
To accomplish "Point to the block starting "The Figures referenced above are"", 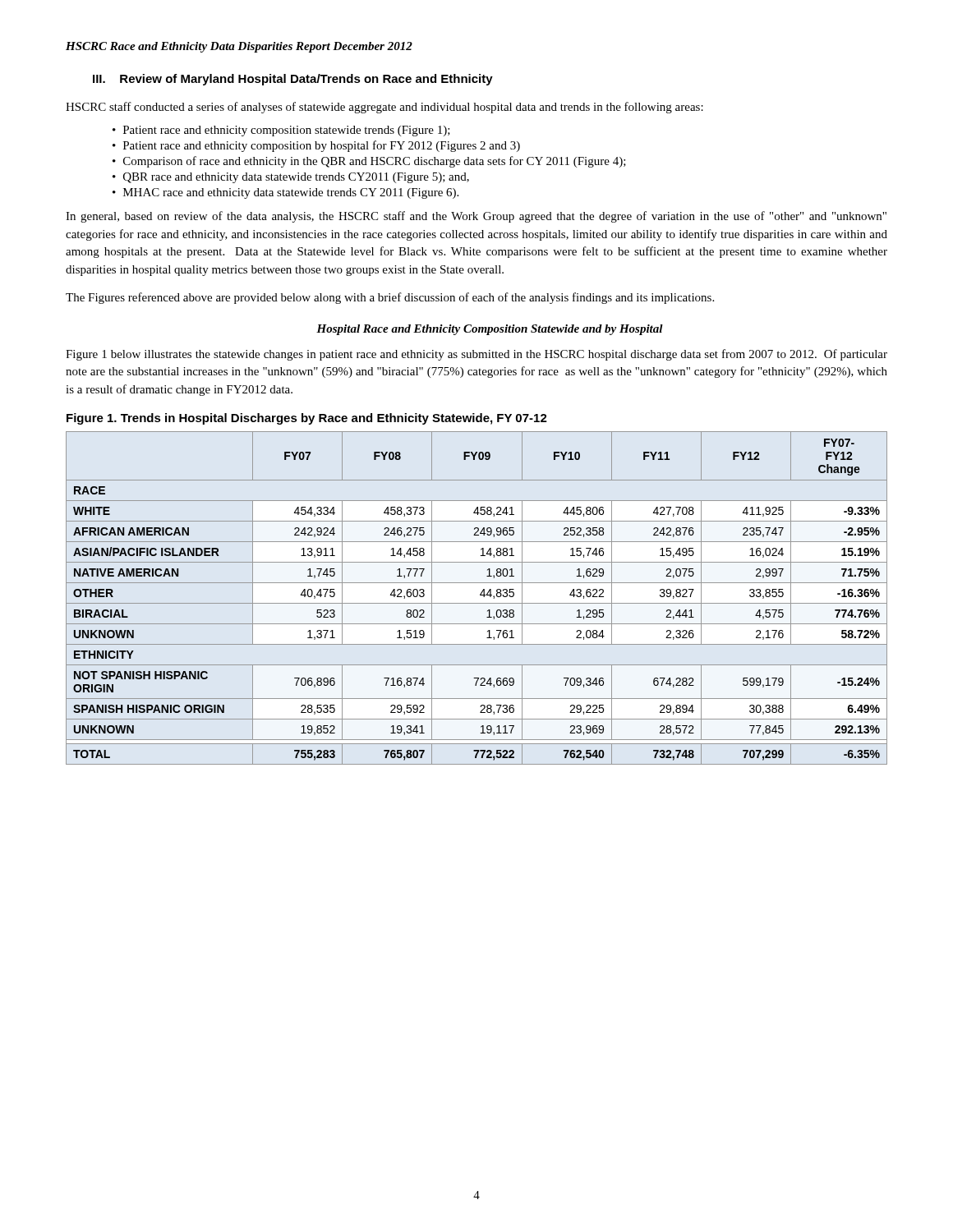I will pos(390,297).
